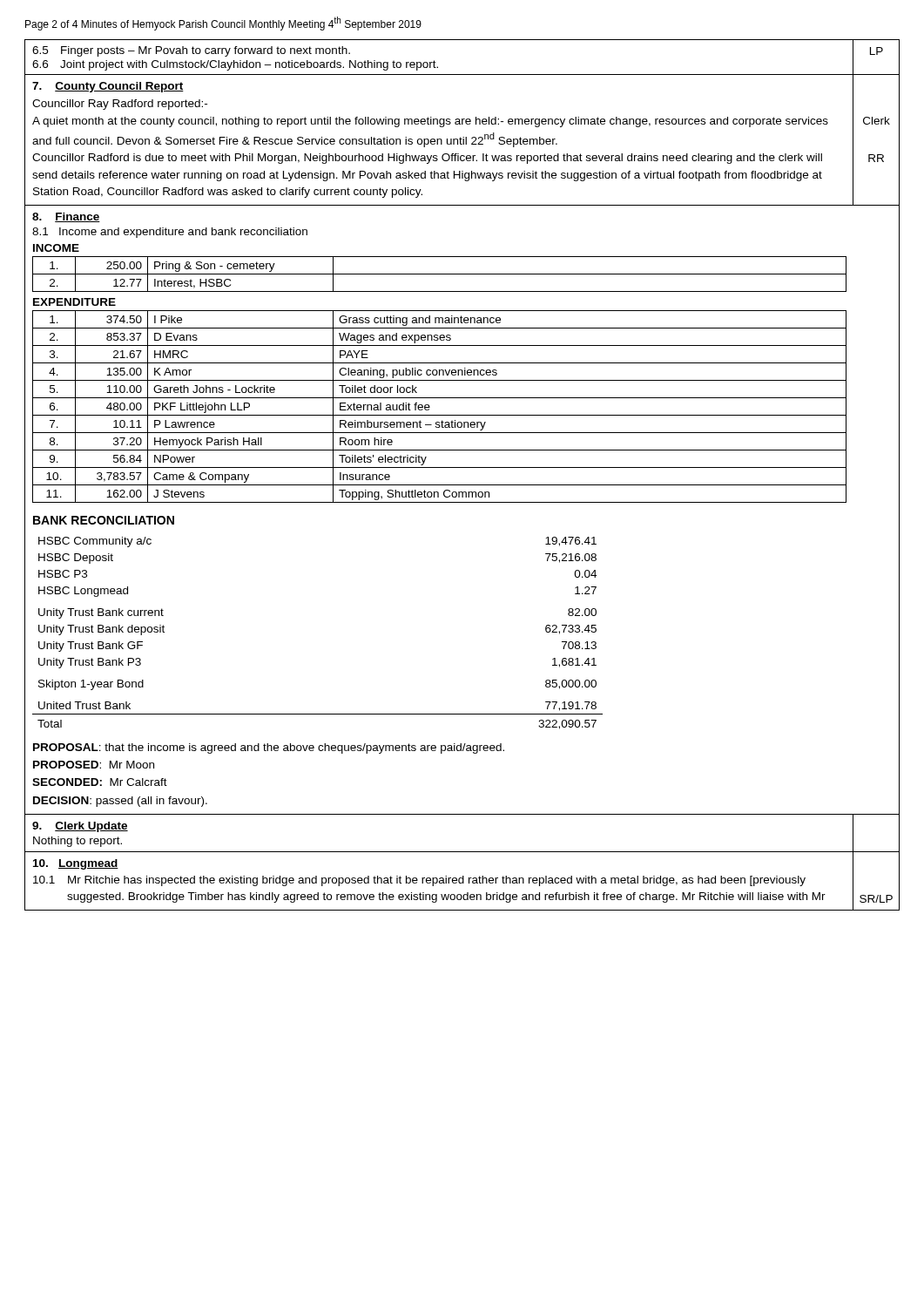Where does it say "1 Income and expenditure and bank reconciliation"?
The height and width of the screenshot is (1307, 924).
point(170,231)
